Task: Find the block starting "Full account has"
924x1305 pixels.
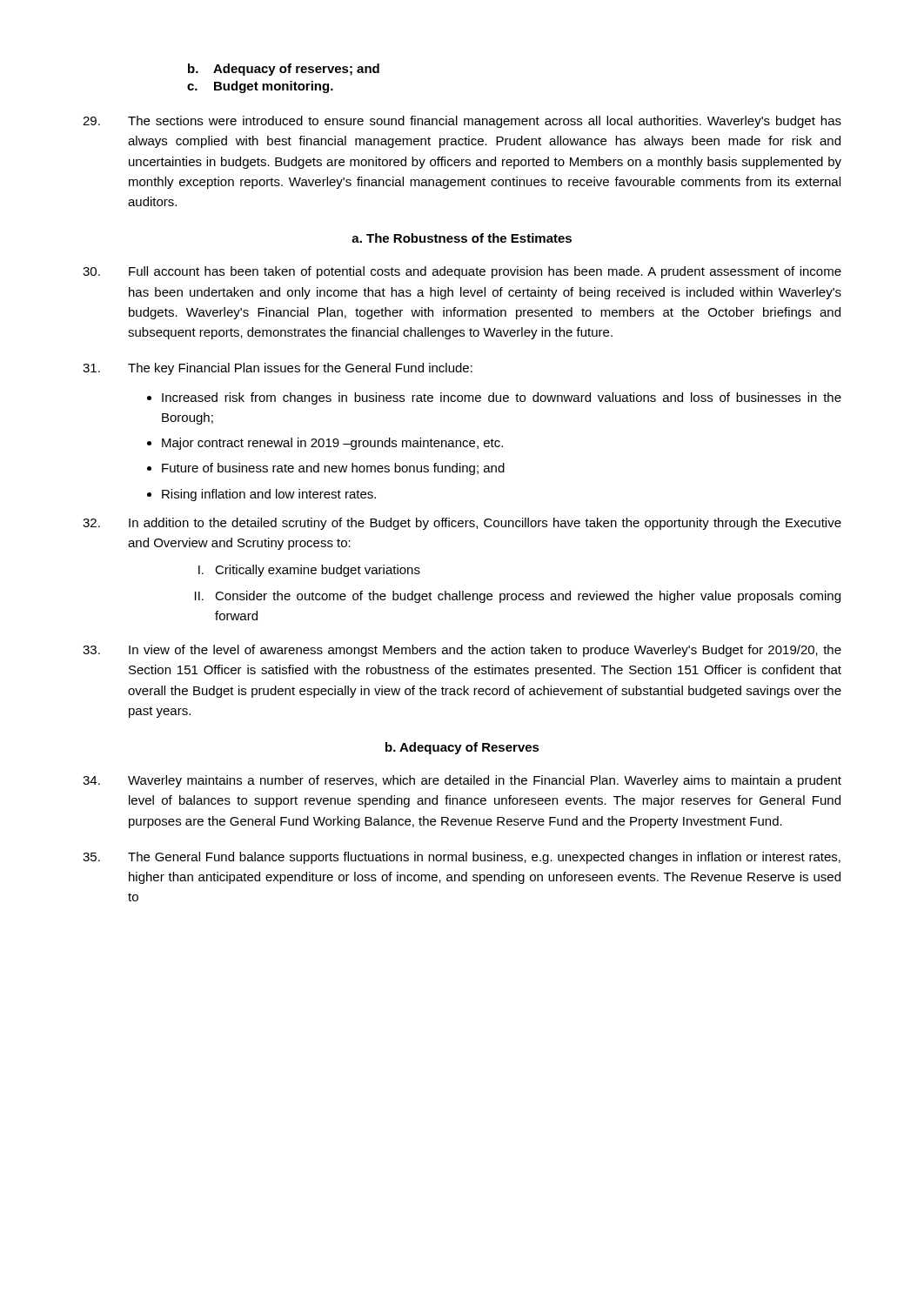Action: coord(462,302)
